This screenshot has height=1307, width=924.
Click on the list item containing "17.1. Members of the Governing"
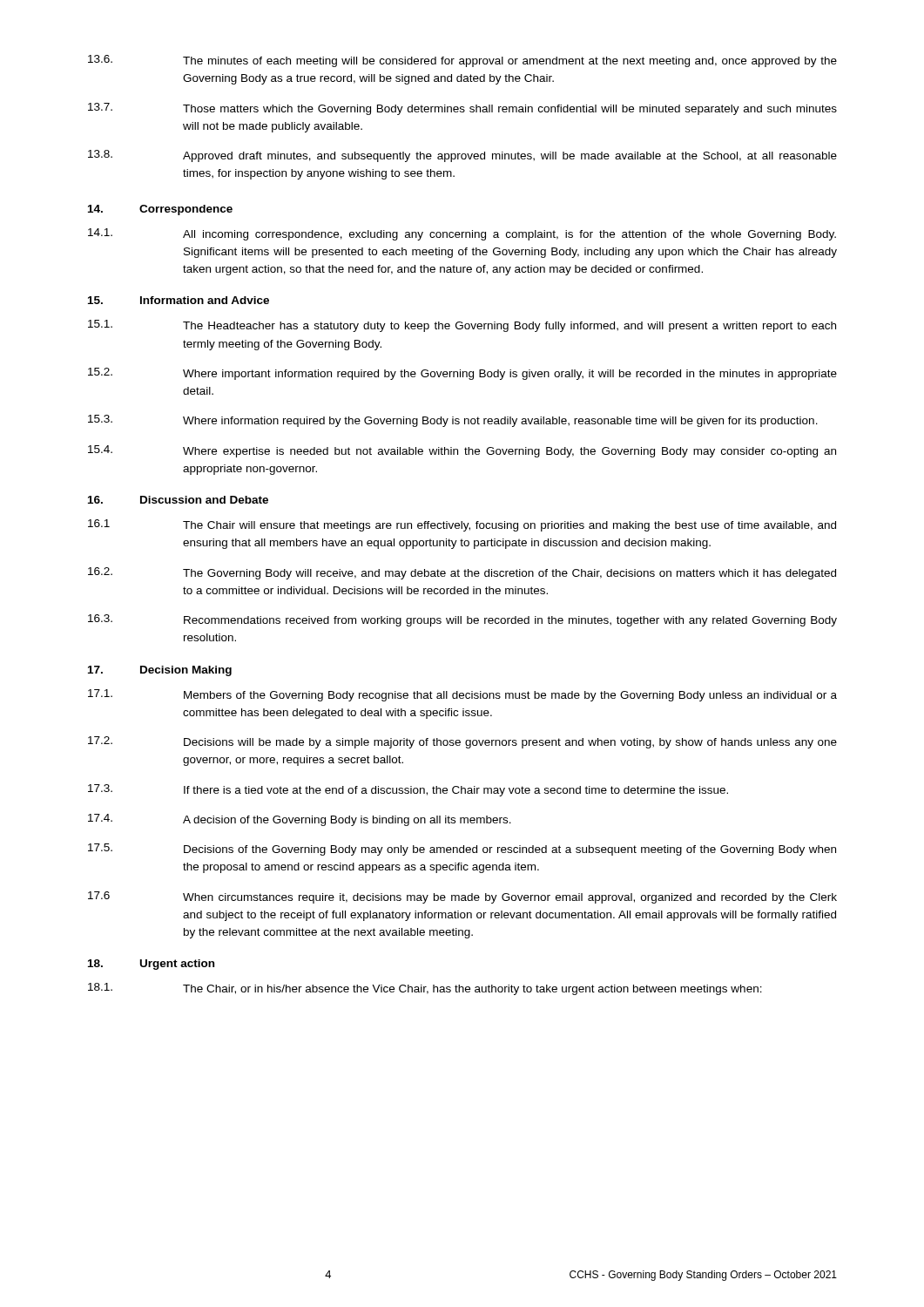pyautogui.click(x=462, y=704)
